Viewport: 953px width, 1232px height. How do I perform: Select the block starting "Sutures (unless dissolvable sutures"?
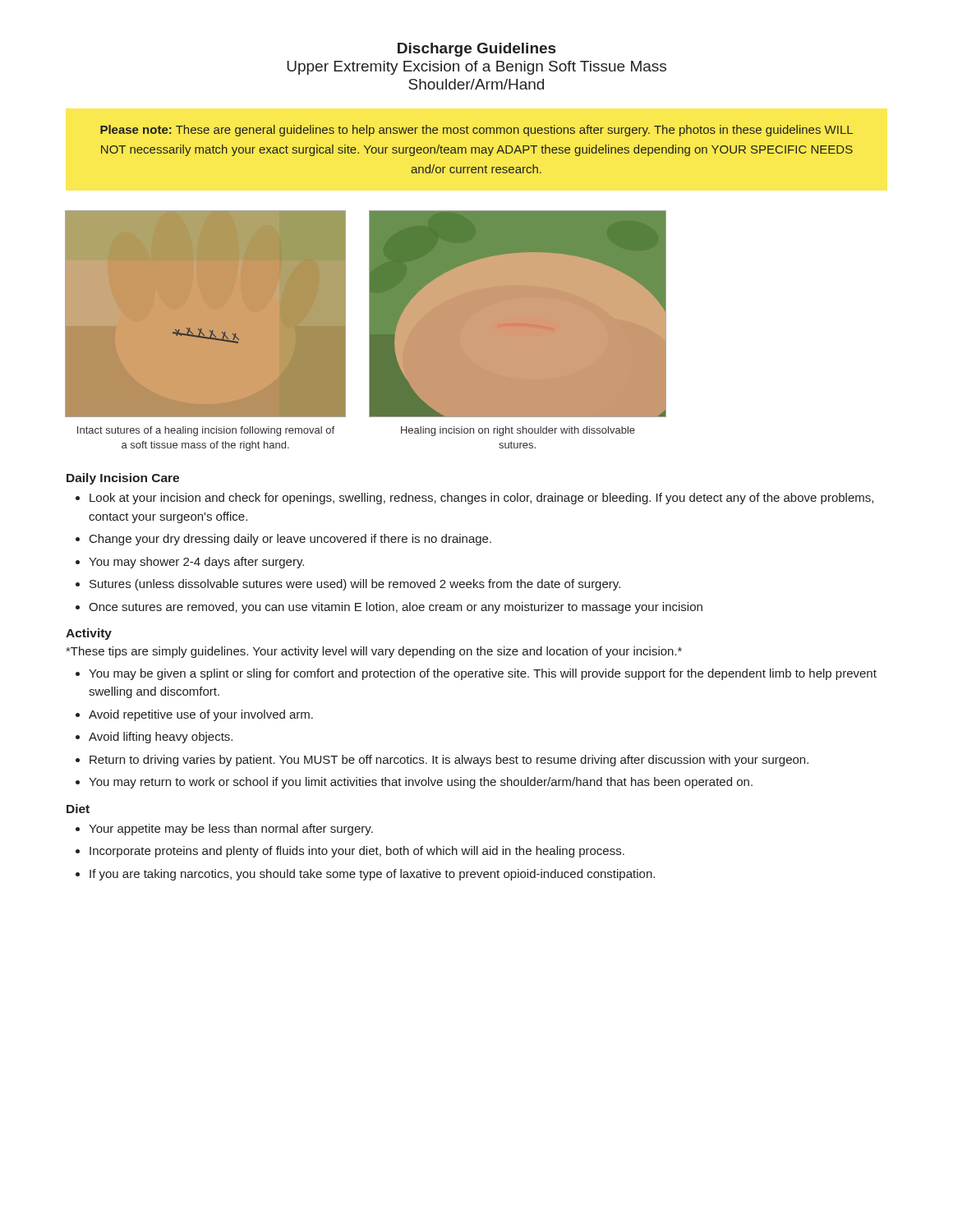click(355, 584)
